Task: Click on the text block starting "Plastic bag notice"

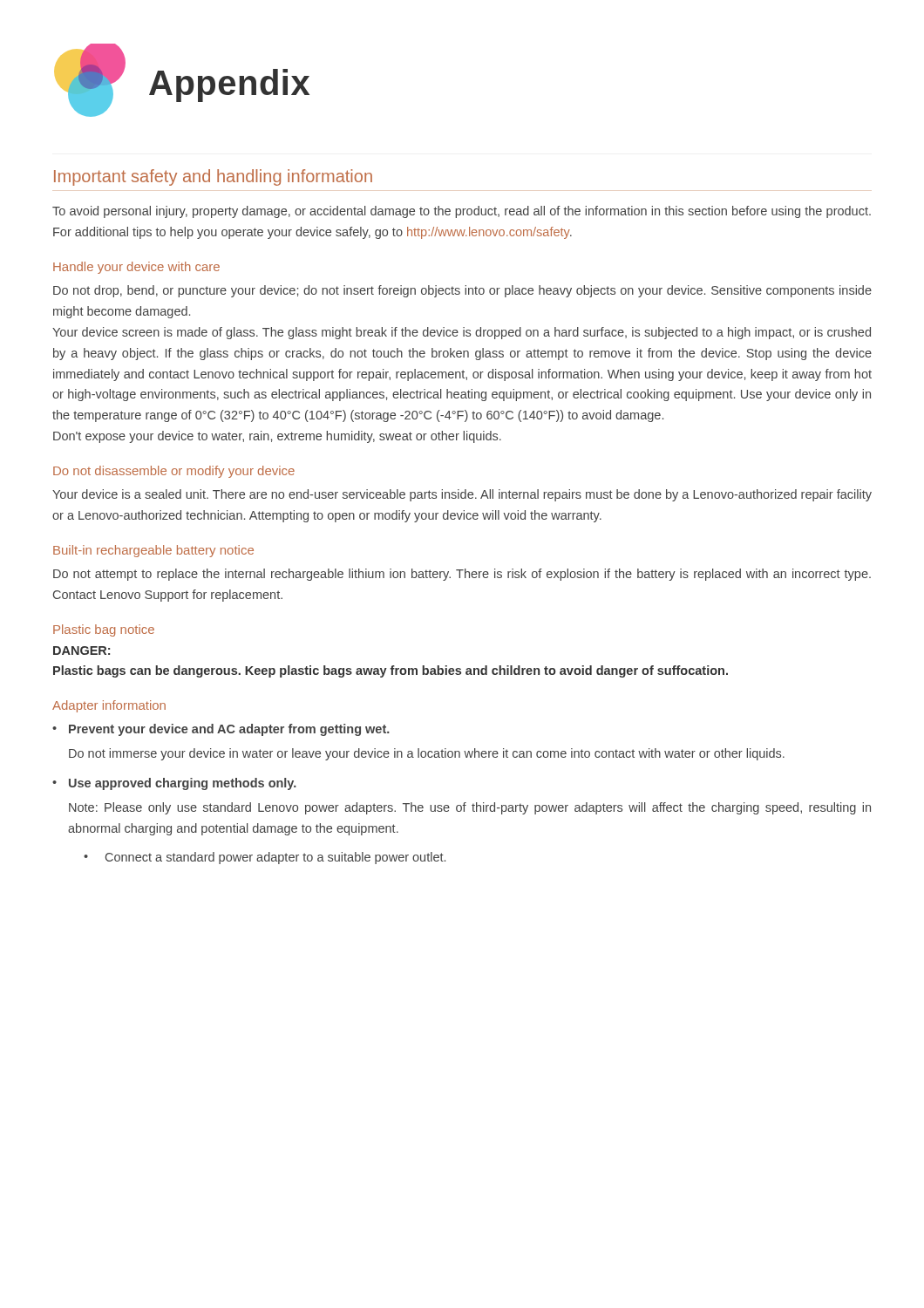Action: (x=104, y=630)
